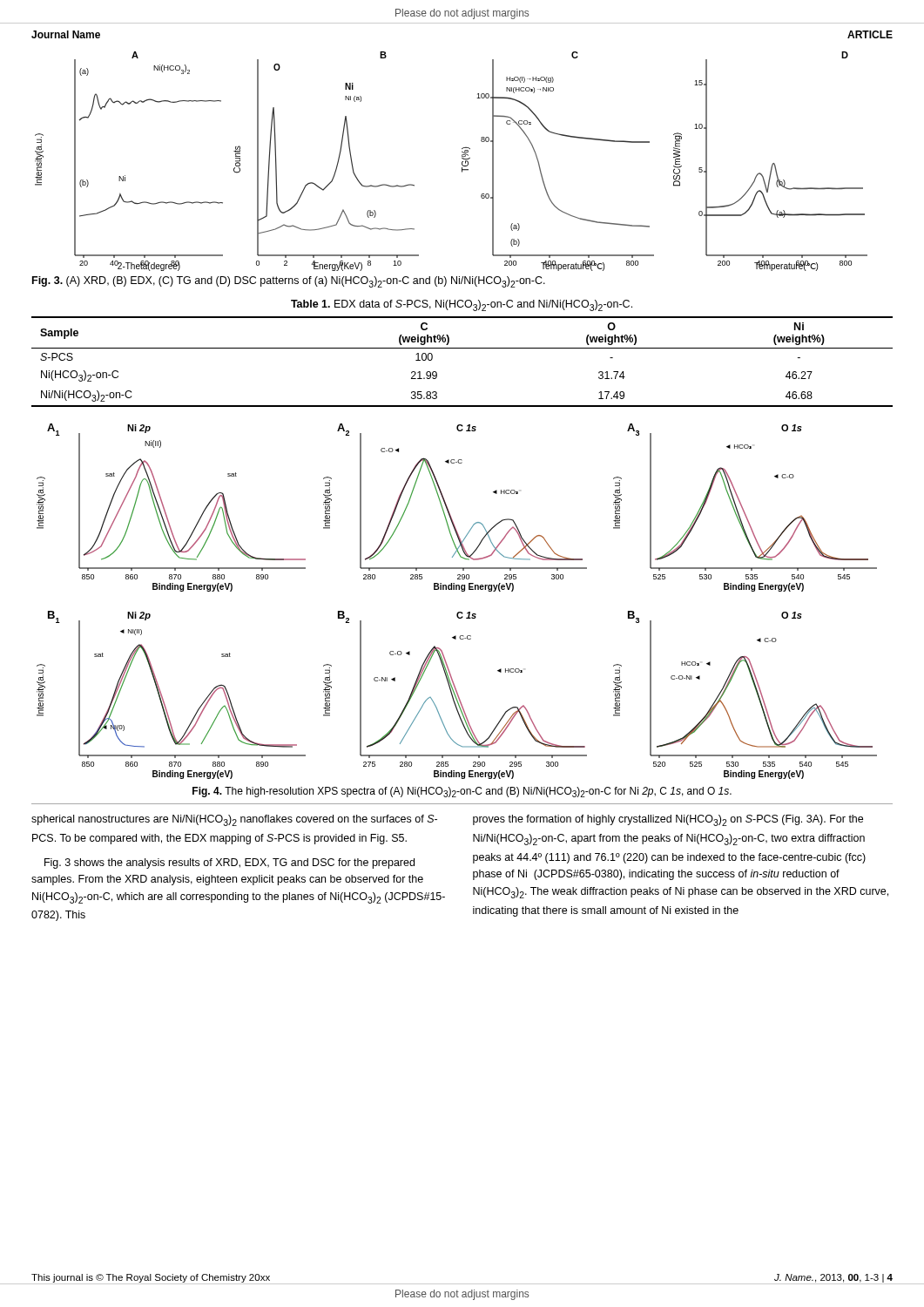The width and height of the screenshot is (924, 1307).
Task: Select the caption that says "Table 1. EDX"
Action: (462, 305)
